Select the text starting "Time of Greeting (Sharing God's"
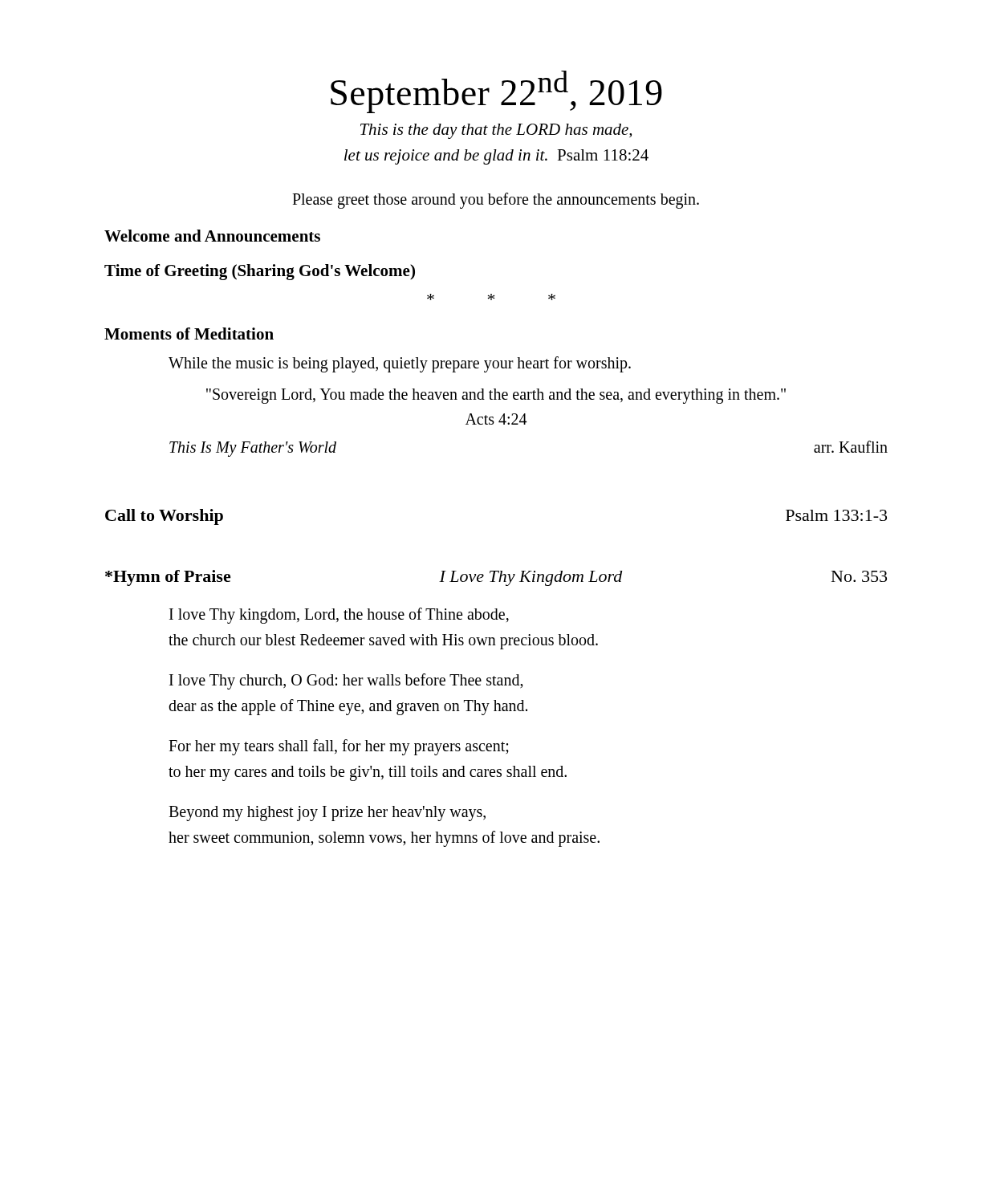992x1204 pixels. tap(260, 271)
